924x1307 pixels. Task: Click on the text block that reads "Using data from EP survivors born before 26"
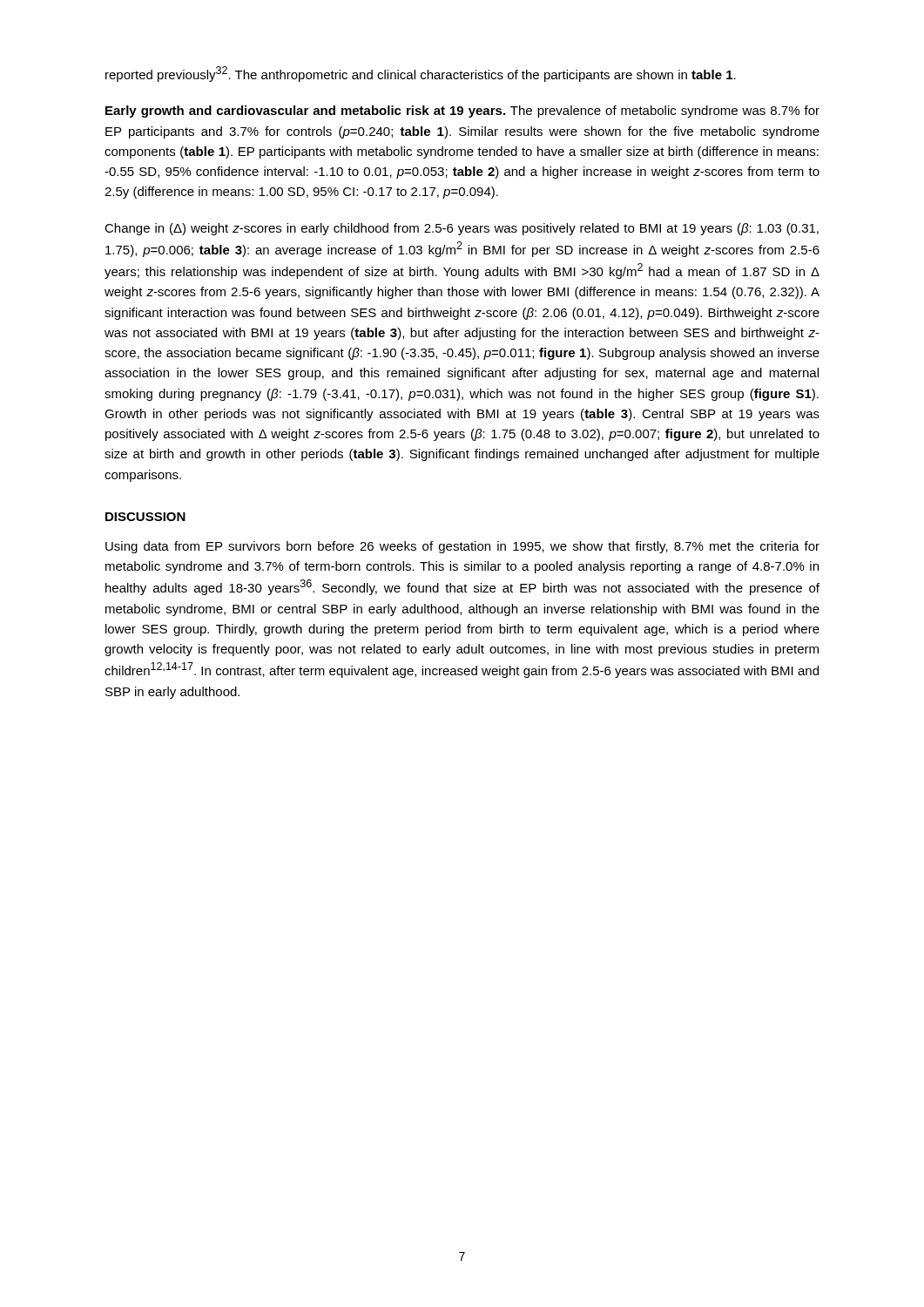[462, 618]
